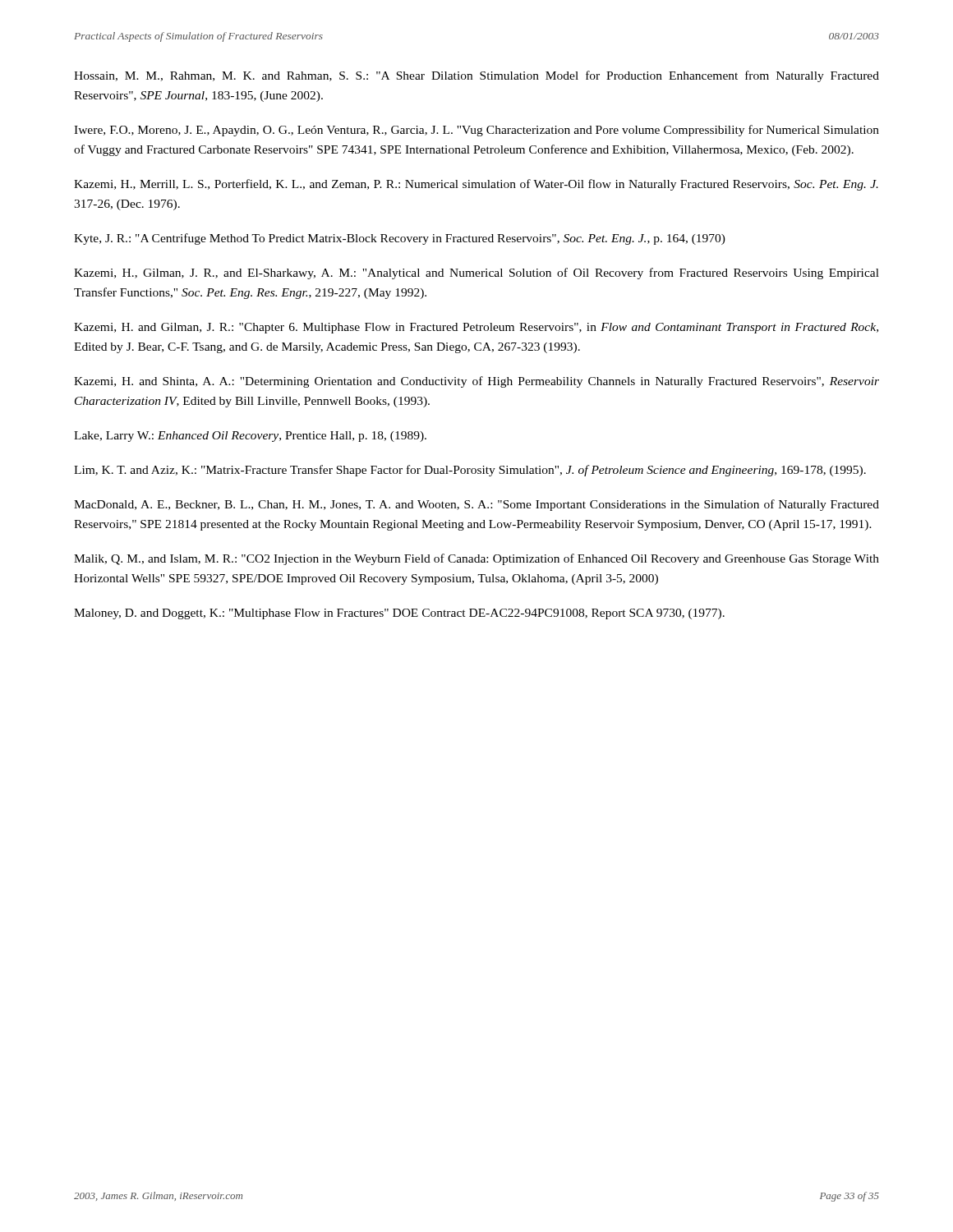Find the text starting "Malik, Q. M., and"
This screenshot has width=953, height=1232.
click(476, 568)
